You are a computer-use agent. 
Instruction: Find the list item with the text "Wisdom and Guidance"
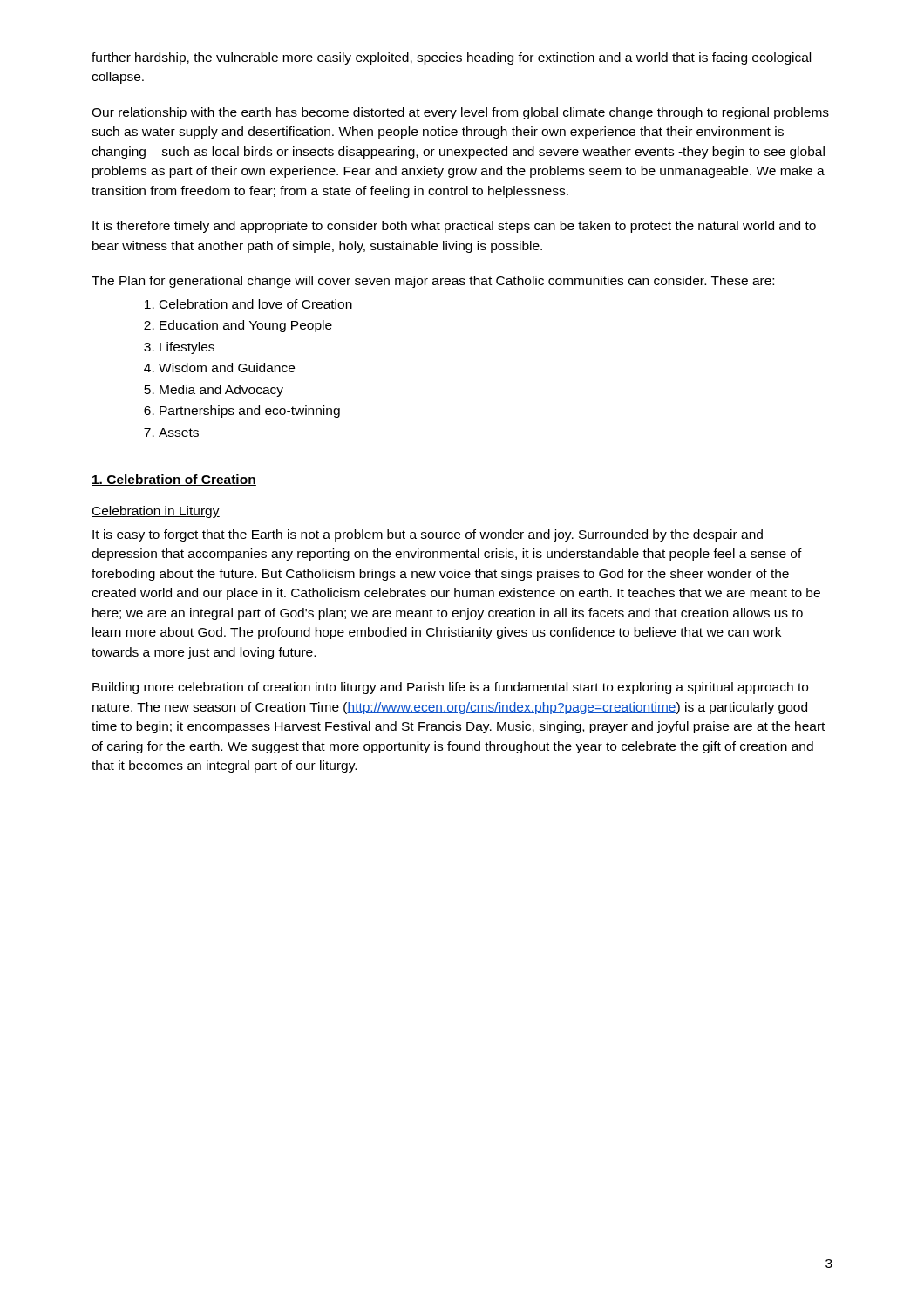click(x=227, y=368)
